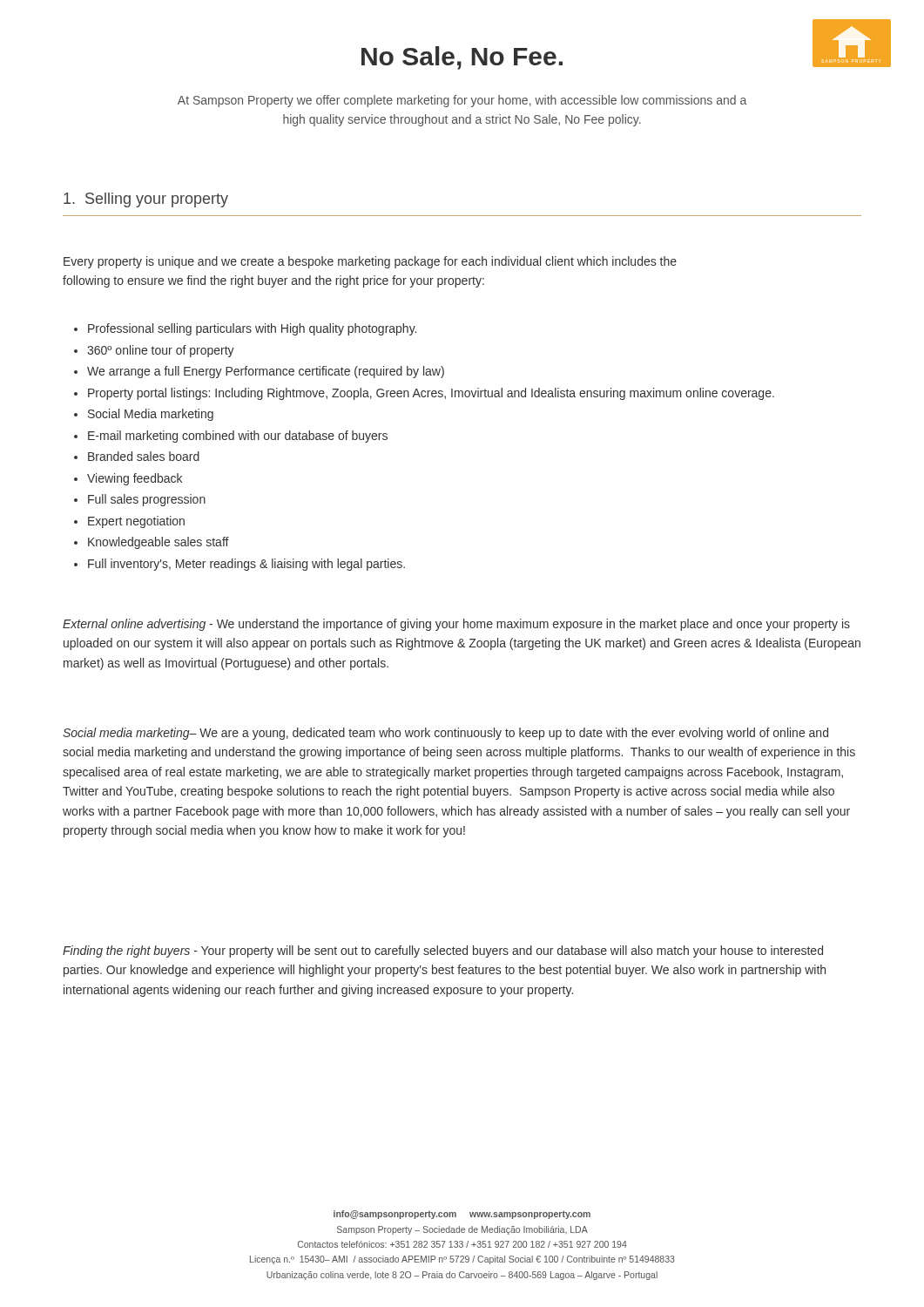Find the text block starting "We arrange a full Energy Performance"

pyautogui.click(x=266, y=371)
